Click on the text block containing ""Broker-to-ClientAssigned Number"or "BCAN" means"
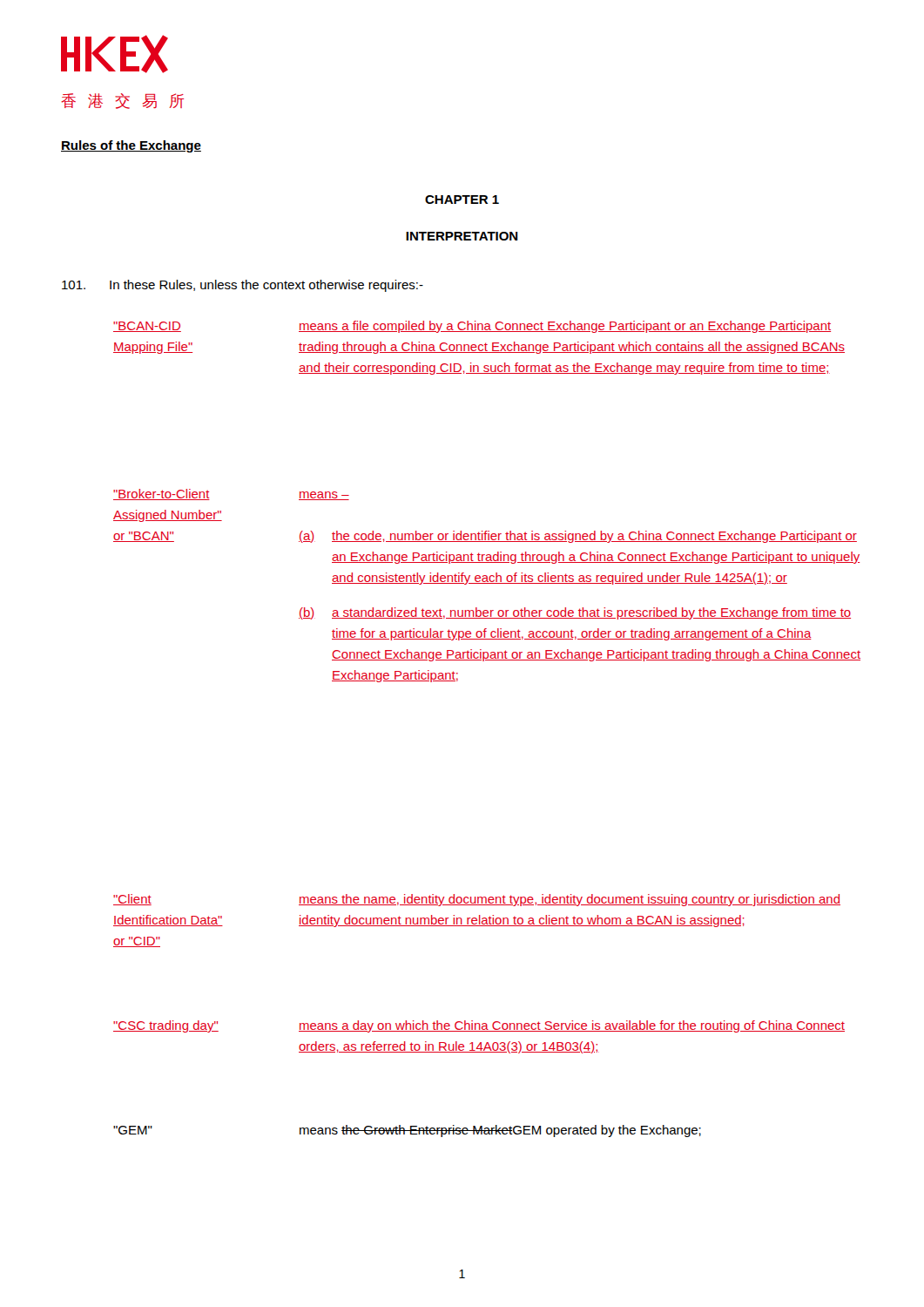The height and width of the screenshot is (1307, 924). coord(488,585)
